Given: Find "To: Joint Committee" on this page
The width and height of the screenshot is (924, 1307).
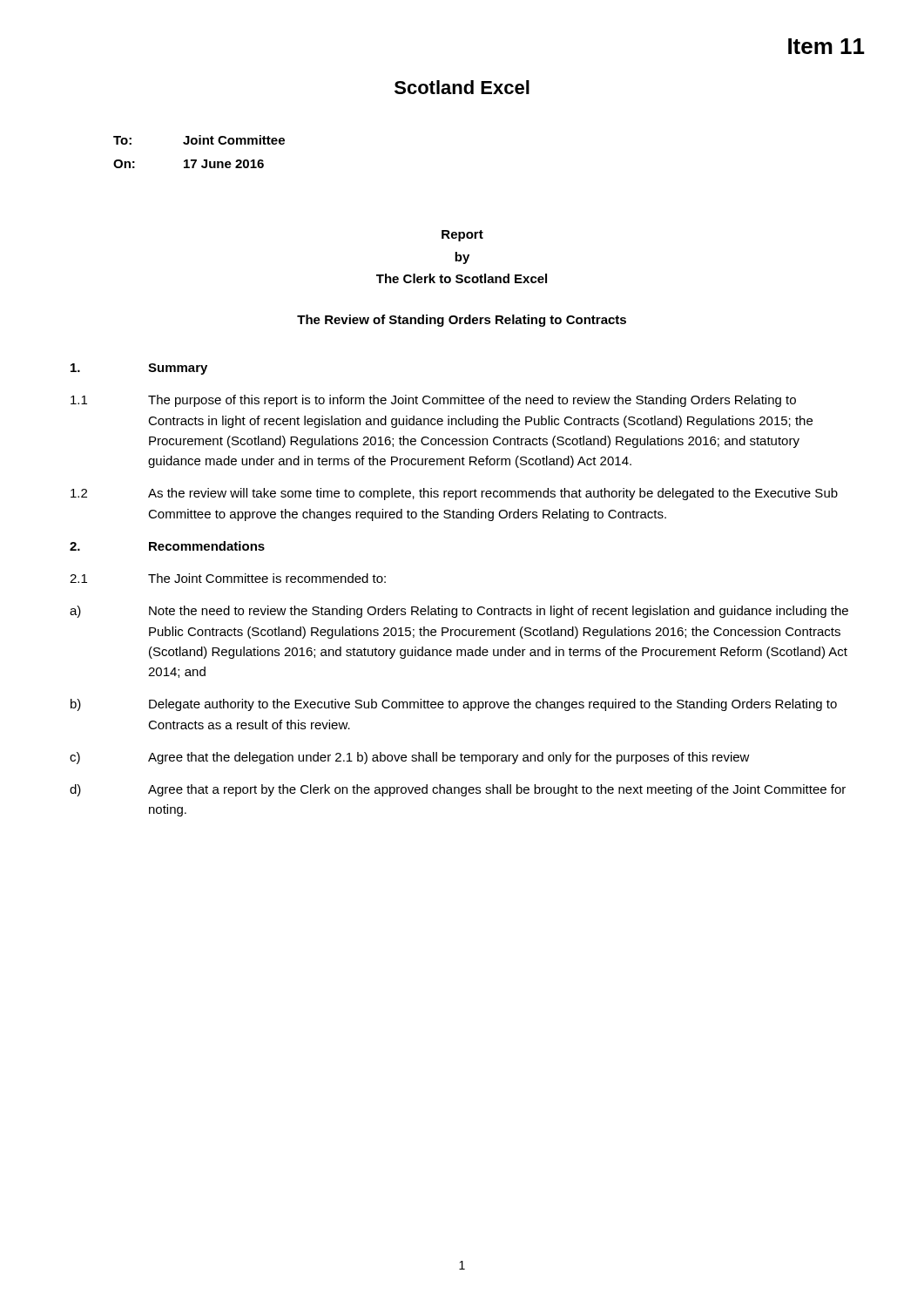Looking at the screenshot, I should [199, 140].
